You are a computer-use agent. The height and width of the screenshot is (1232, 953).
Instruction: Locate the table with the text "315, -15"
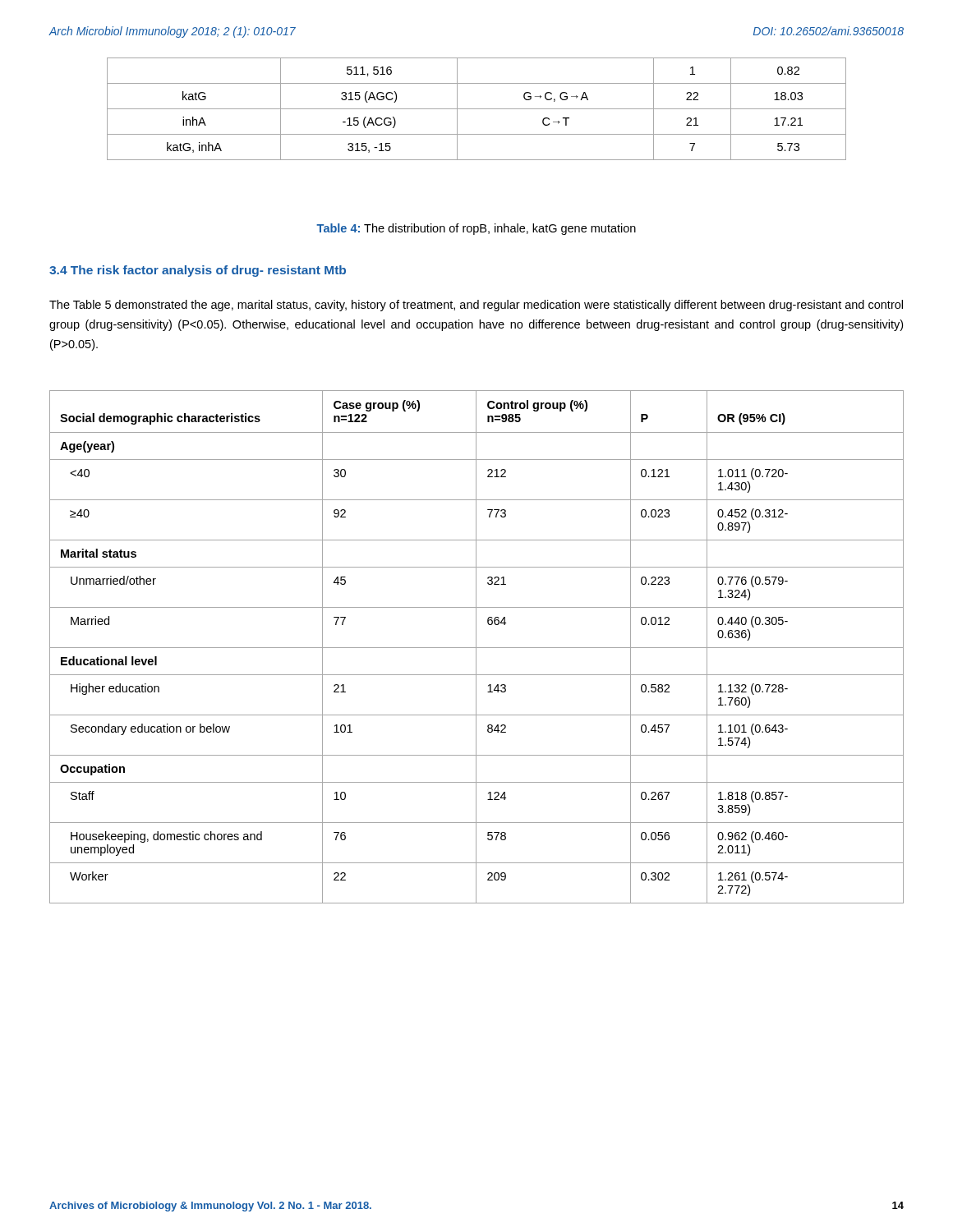point(476,109)
